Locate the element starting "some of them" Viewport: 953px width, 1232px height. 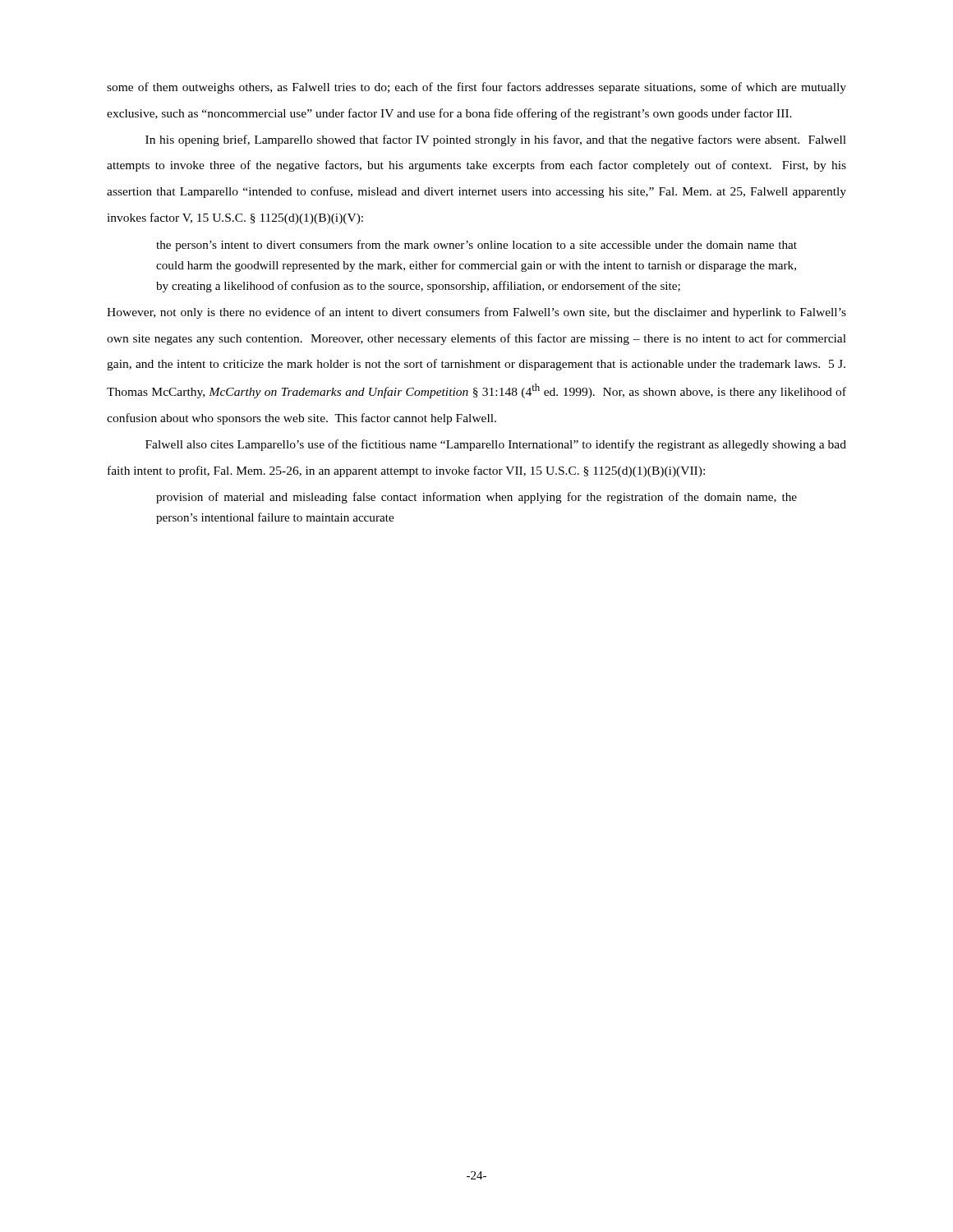tap(476, 100)
